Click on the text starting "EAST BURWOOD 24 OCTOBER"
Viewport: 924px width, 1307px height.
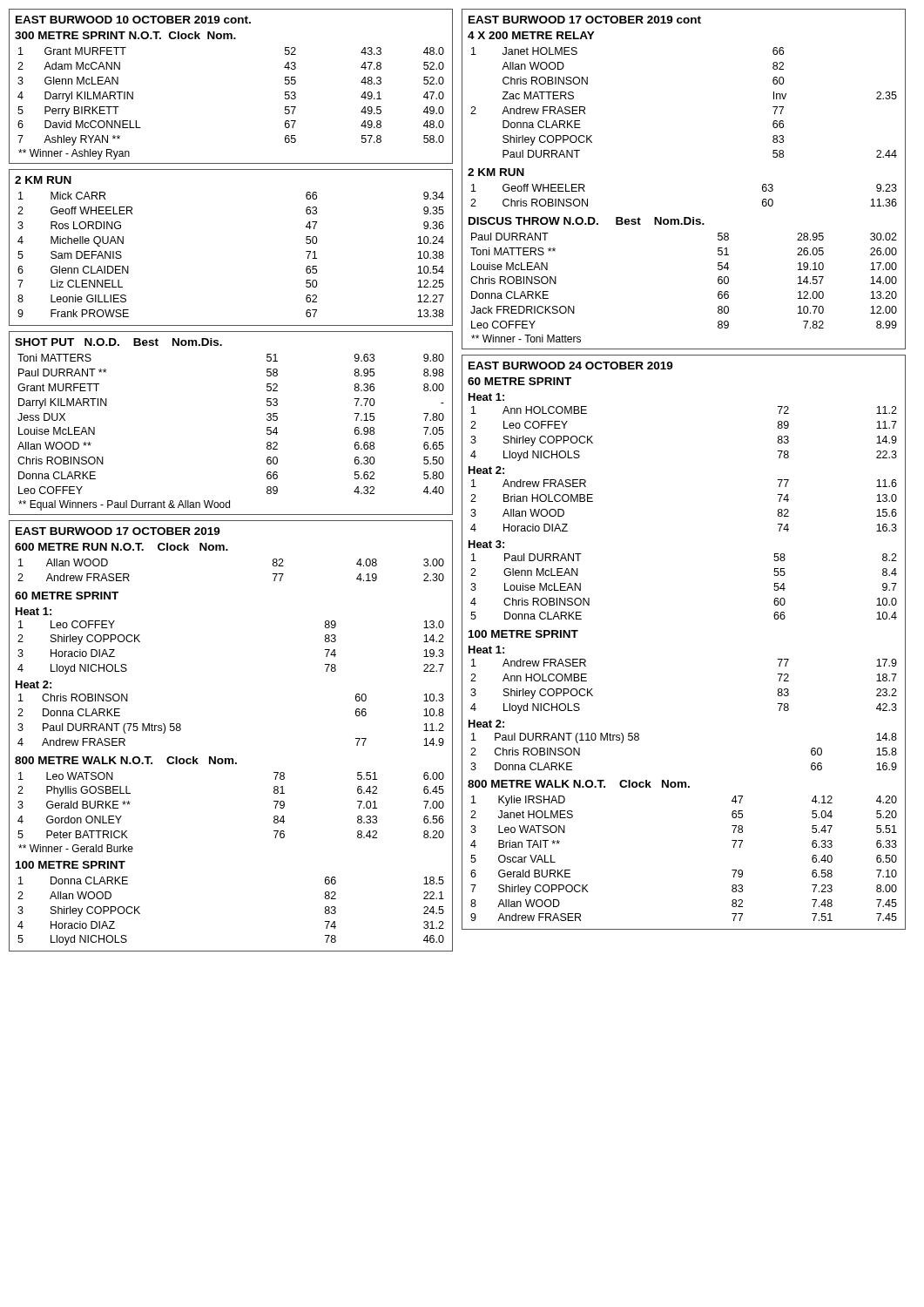coord(570,365)
